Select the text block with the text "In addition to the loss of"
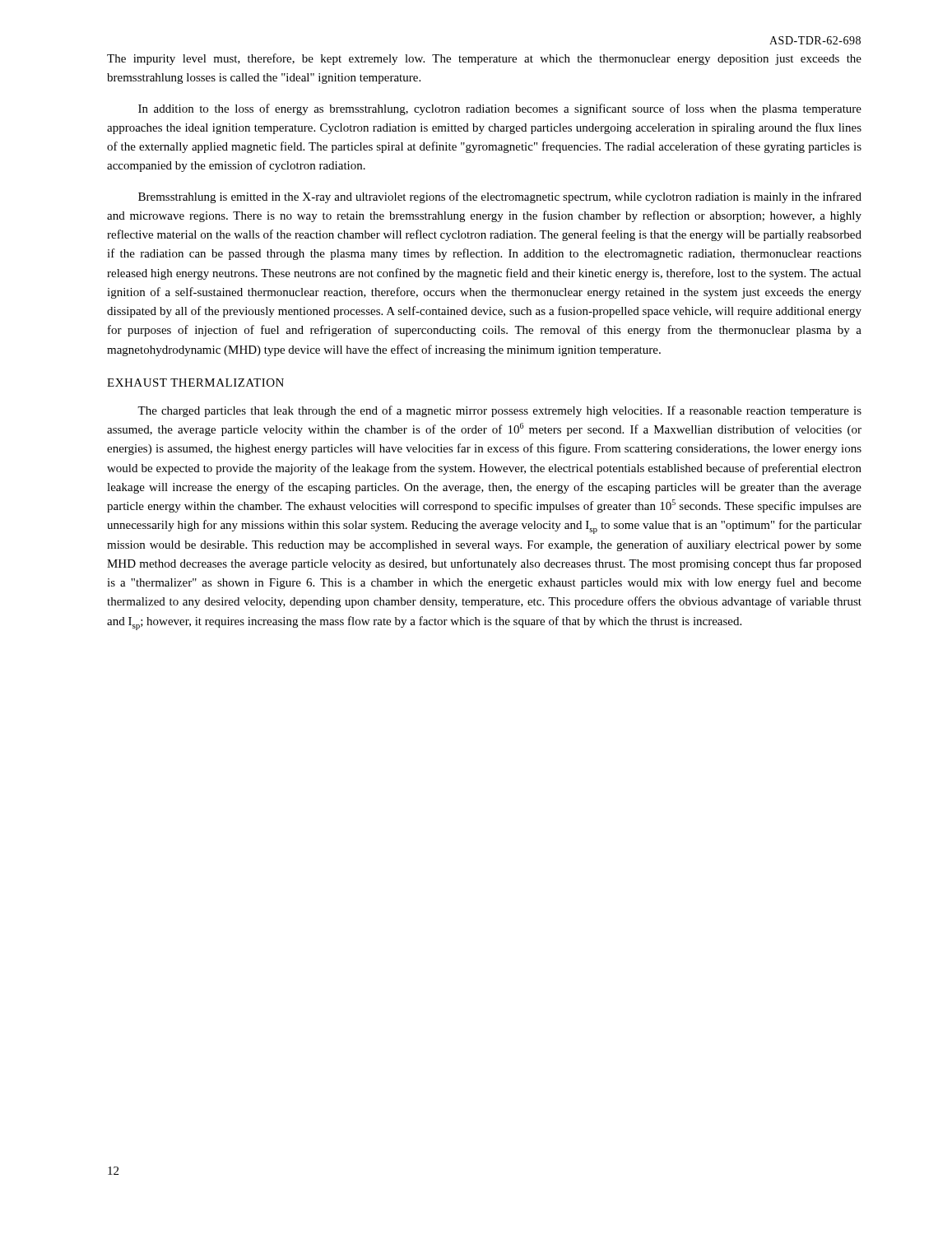This screenshot has height=1234, width=952. (484, 137)
